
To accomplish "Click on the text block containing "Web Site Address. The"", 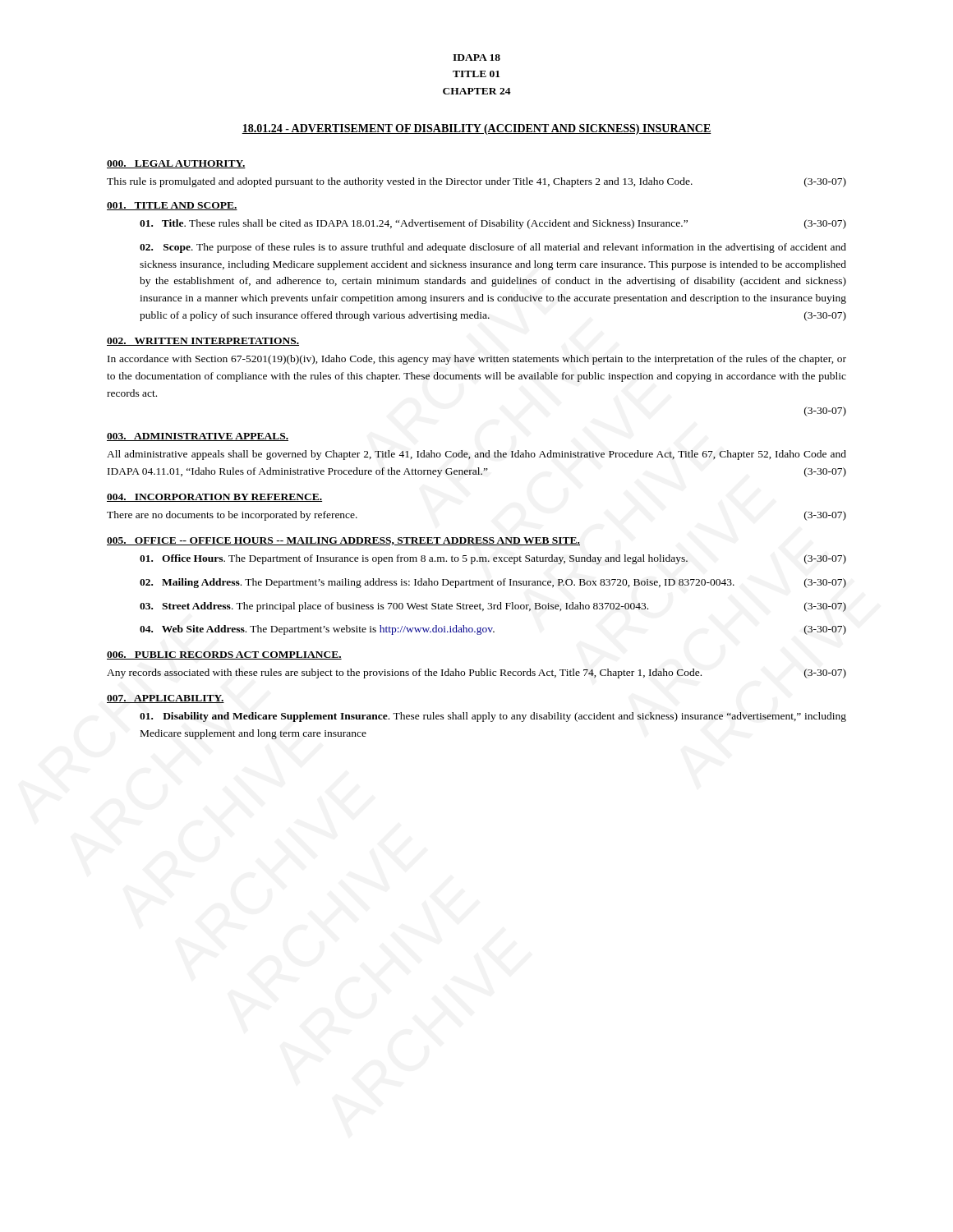I will (x=493, y=630).
